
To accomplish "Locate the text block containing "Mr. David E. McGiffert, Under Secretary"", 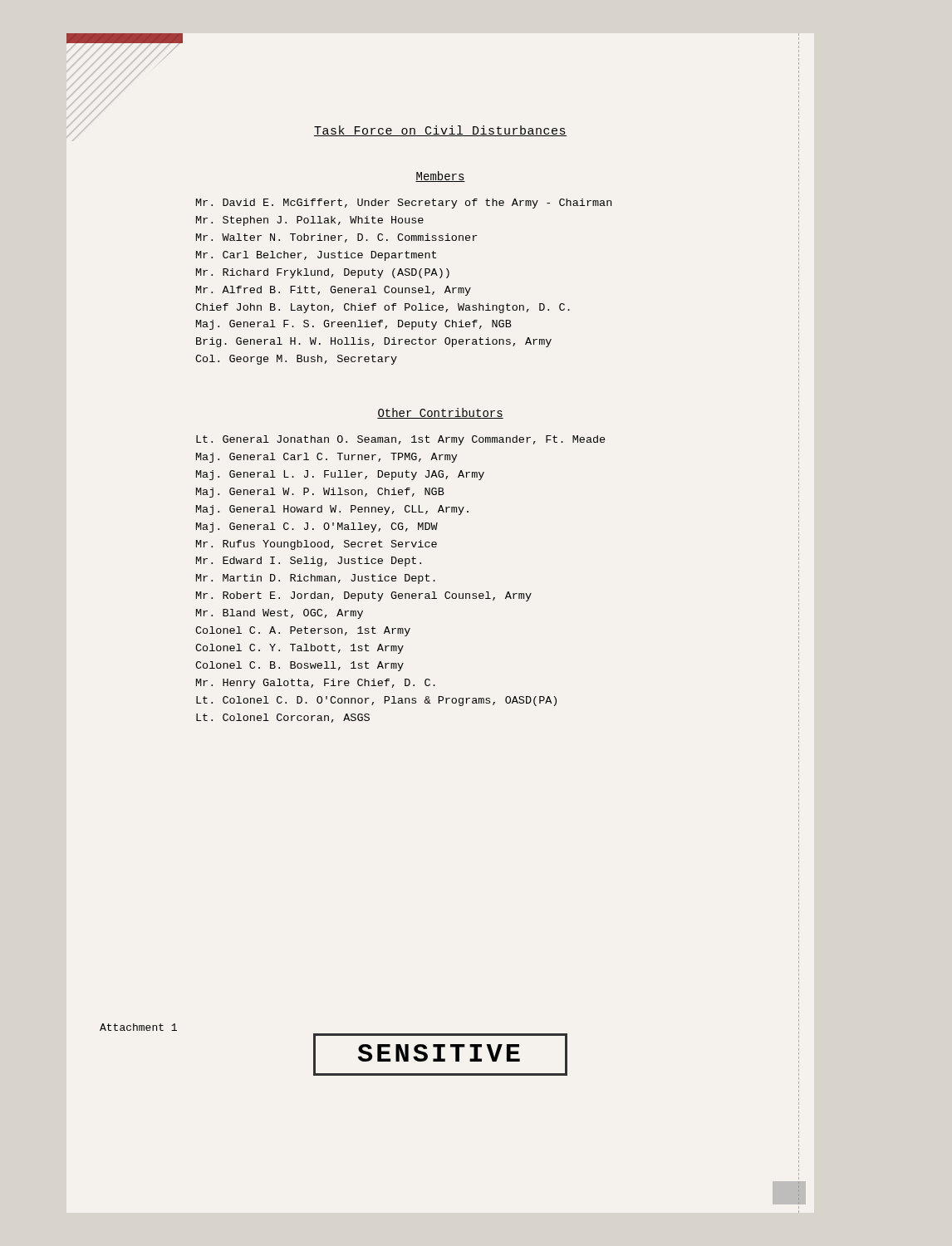I will click(404, 281).
